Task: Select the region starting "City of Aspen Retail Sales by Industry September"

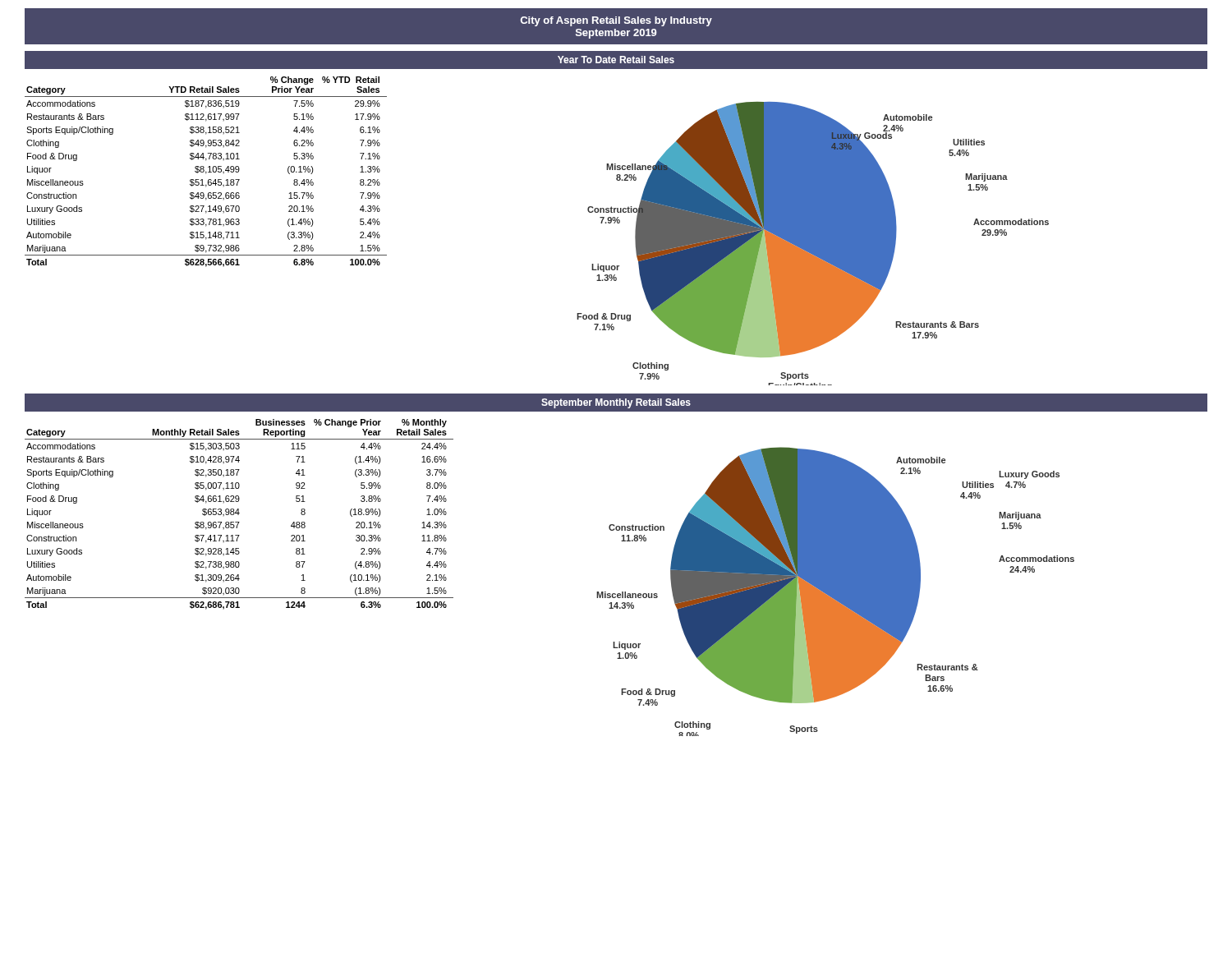Action: point(616,26)
